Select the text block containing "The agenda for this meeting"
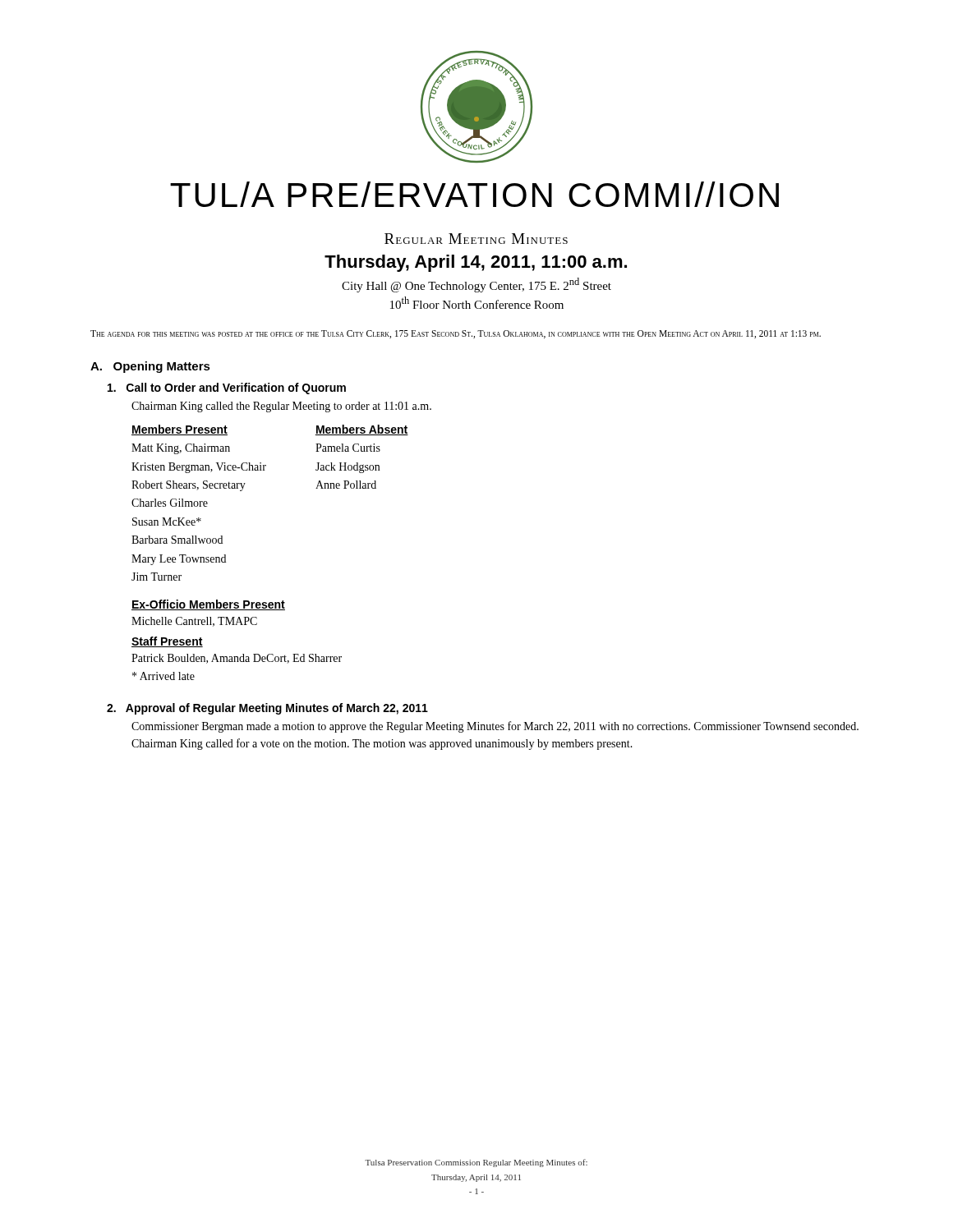 tap(456, 334)
